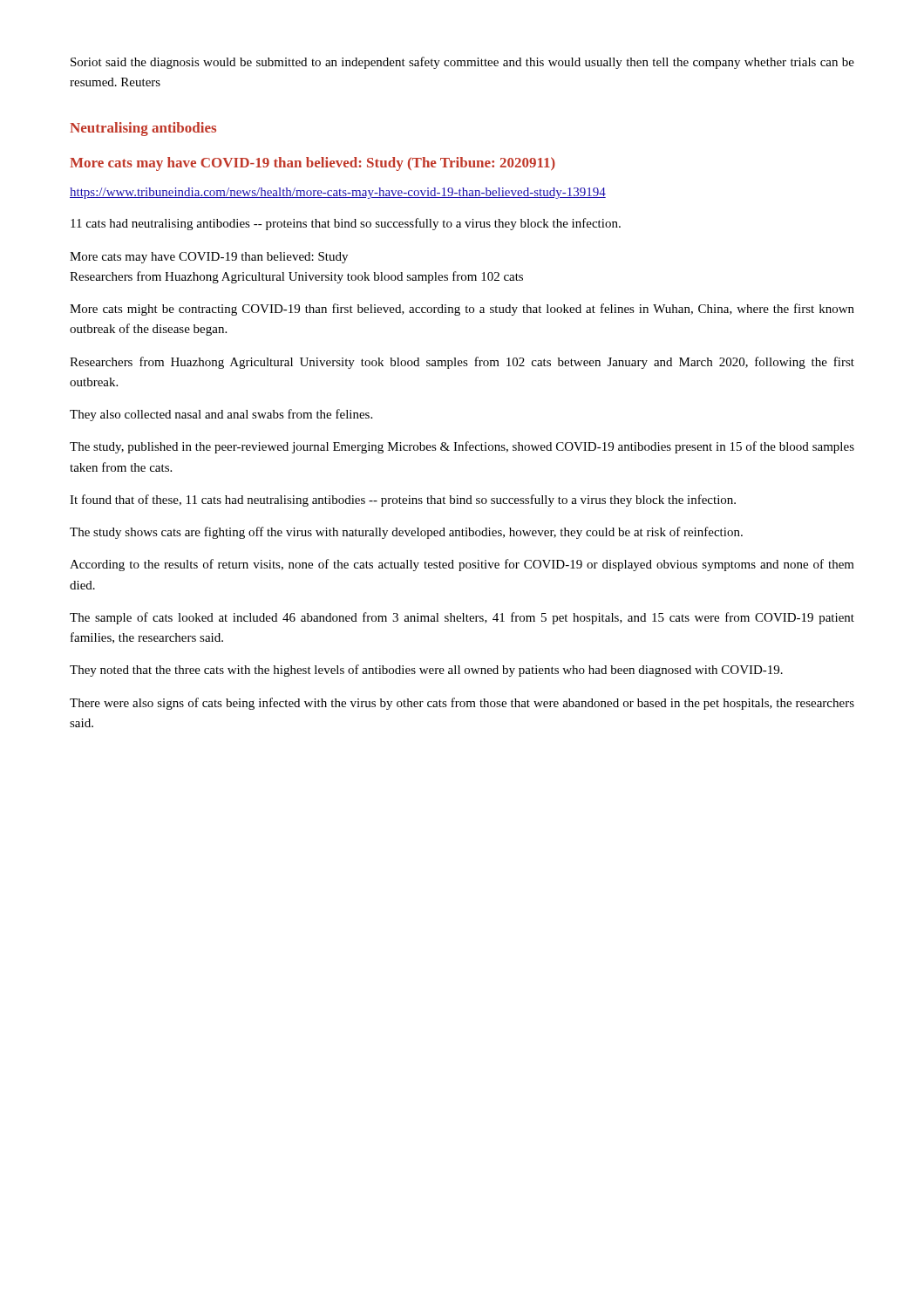This screenshot has width=924, height=1308.
Task: Click the title
Action: coord(313,162)
